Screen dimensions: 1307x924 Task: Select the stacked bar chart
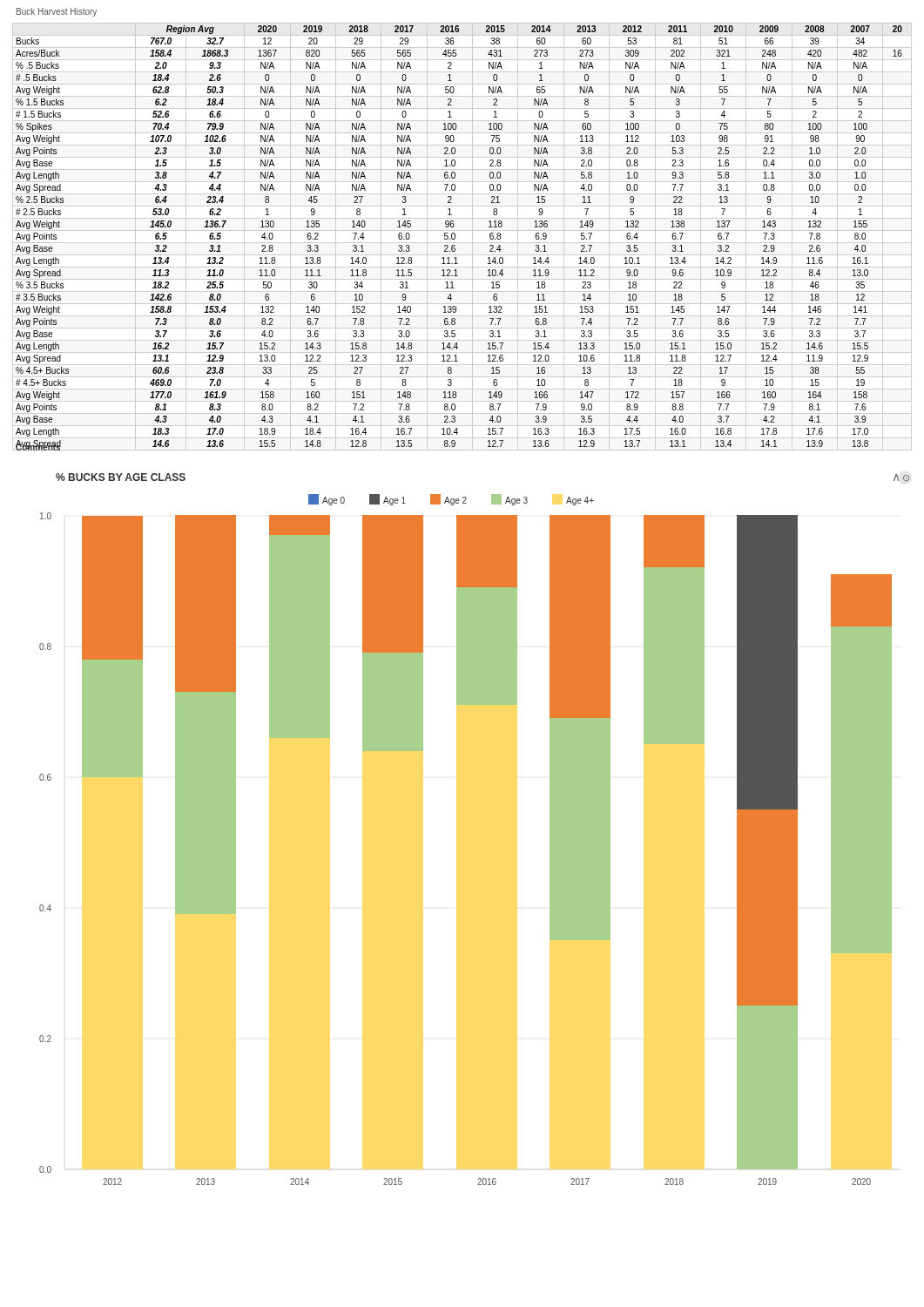click(x=462, y=856)
